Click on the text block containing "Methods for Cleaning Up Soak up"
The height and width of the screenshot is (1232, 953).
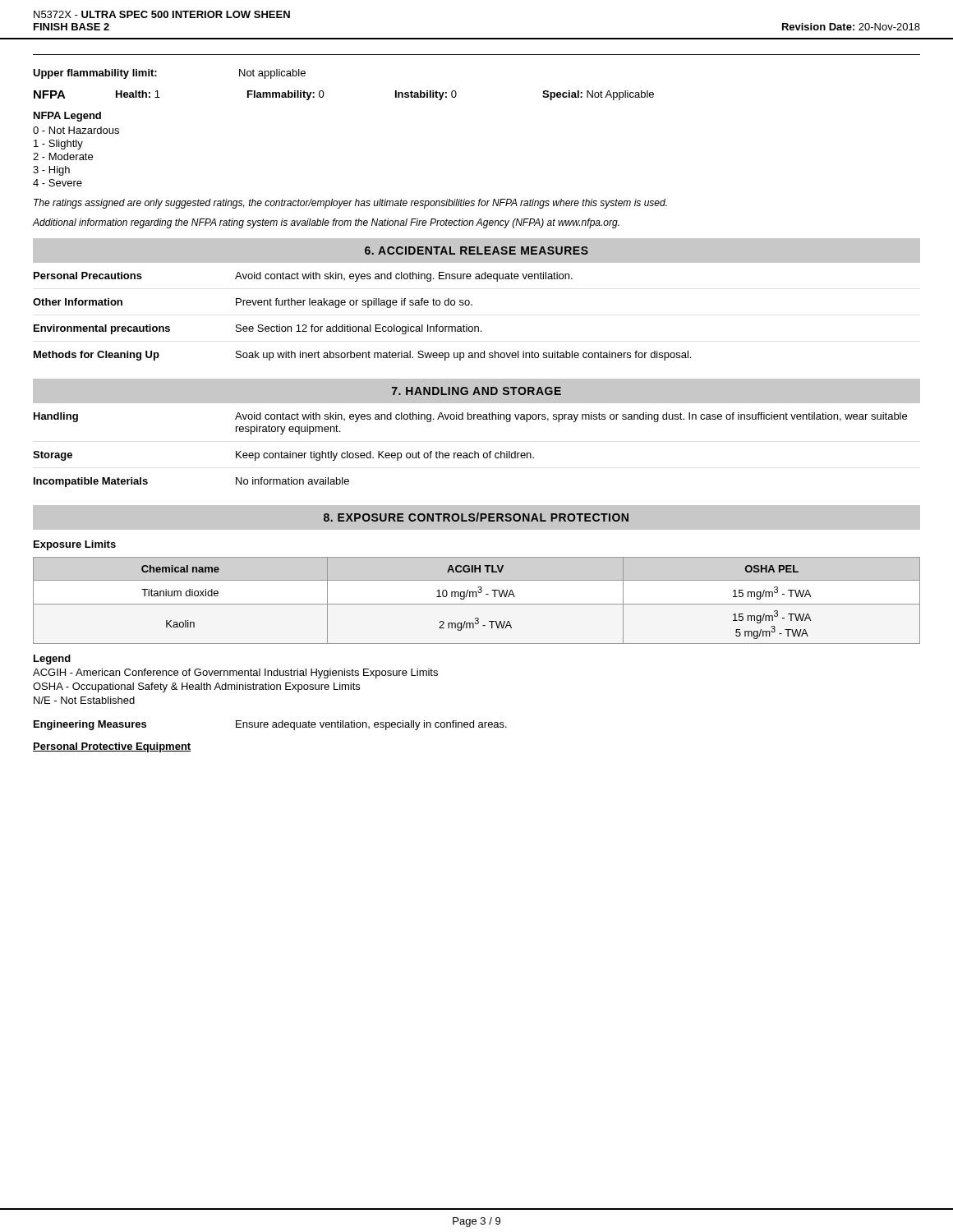pyautogui.click(x=476, y=354)
